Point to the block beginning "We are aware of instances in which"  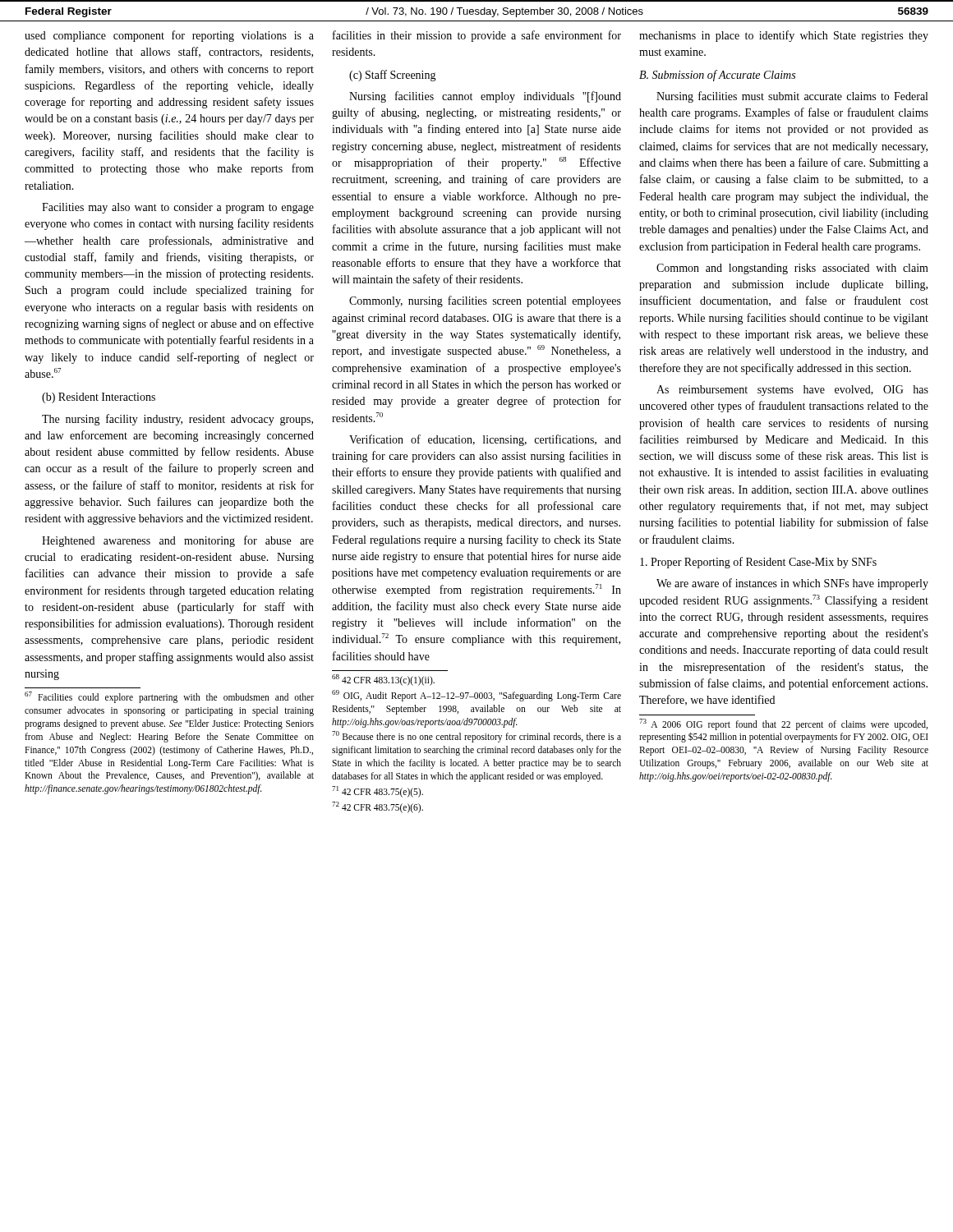point(784,643)
